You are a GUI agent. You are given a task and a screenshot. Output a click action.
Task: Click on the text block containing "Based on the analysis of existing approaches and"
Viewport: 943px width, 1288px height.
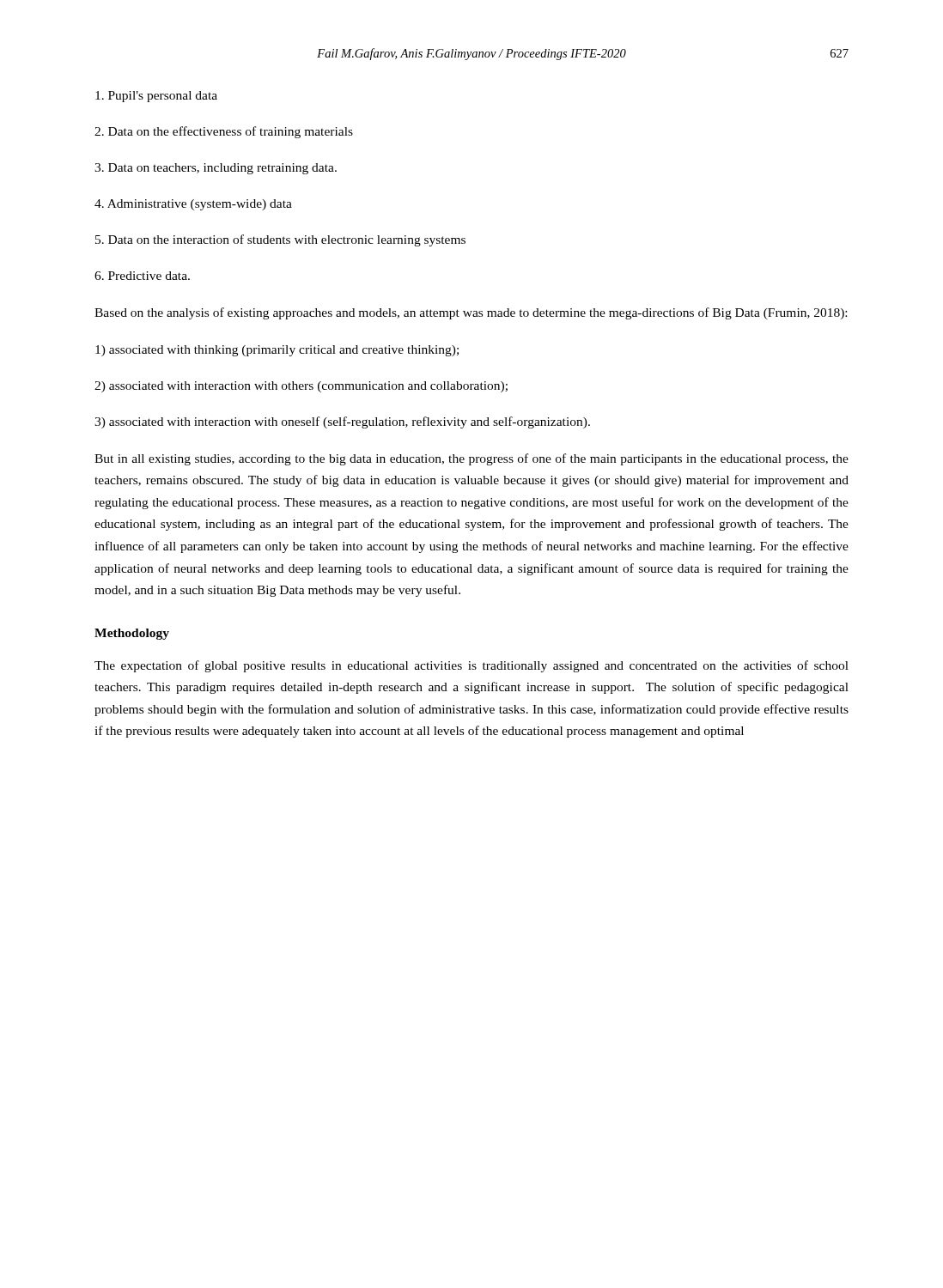point(471,312)
